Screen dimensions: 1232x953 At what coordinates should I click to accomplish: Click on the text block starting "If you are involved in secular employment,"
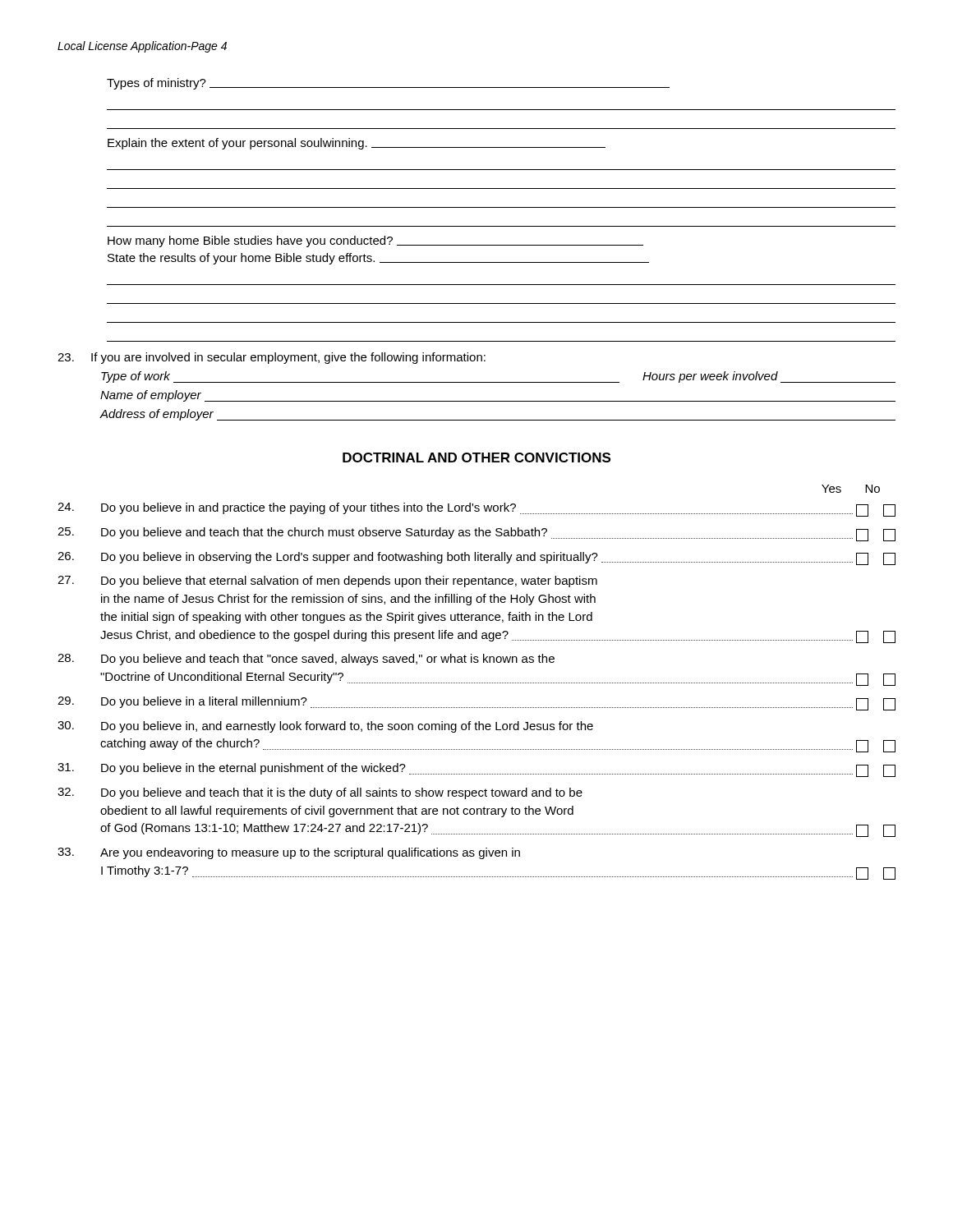click(272, 357)
